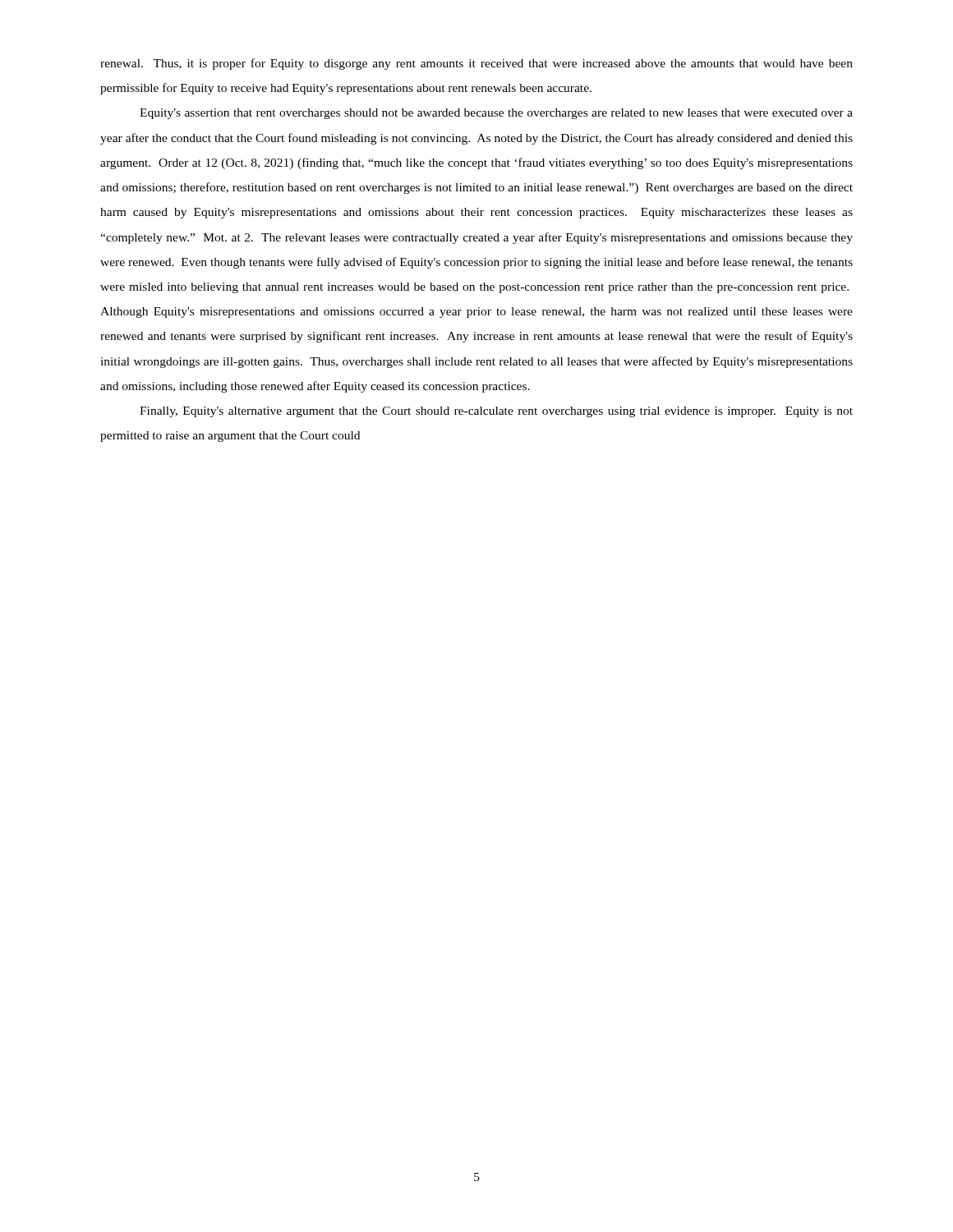The image size is (953, 1232).
Task: Find the block on this page that starts "renewal. Thus, it is proper for"
Action: 476,75
